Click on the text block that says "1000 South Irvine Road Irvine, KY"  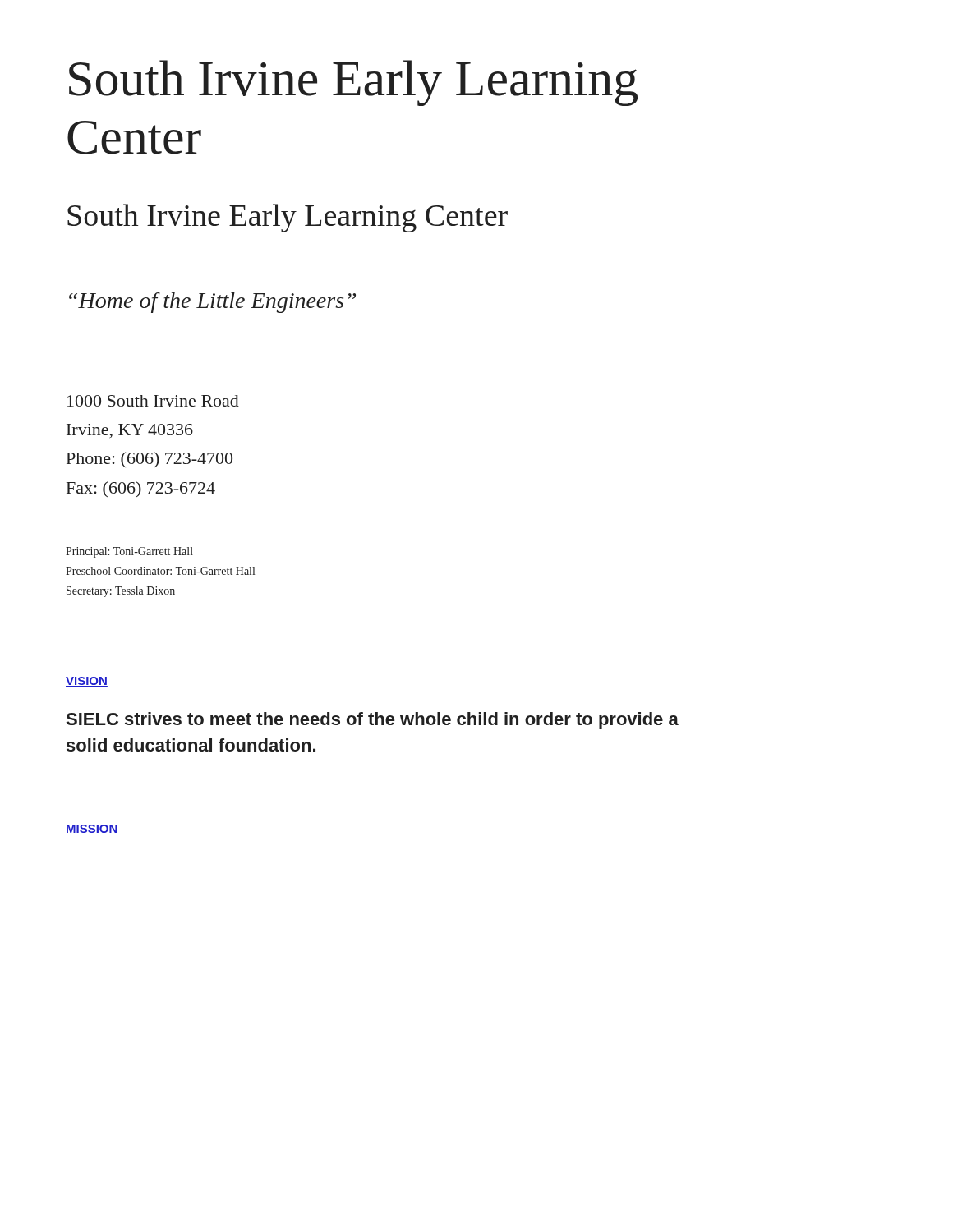pyautogui.click(x=152, y=444)
